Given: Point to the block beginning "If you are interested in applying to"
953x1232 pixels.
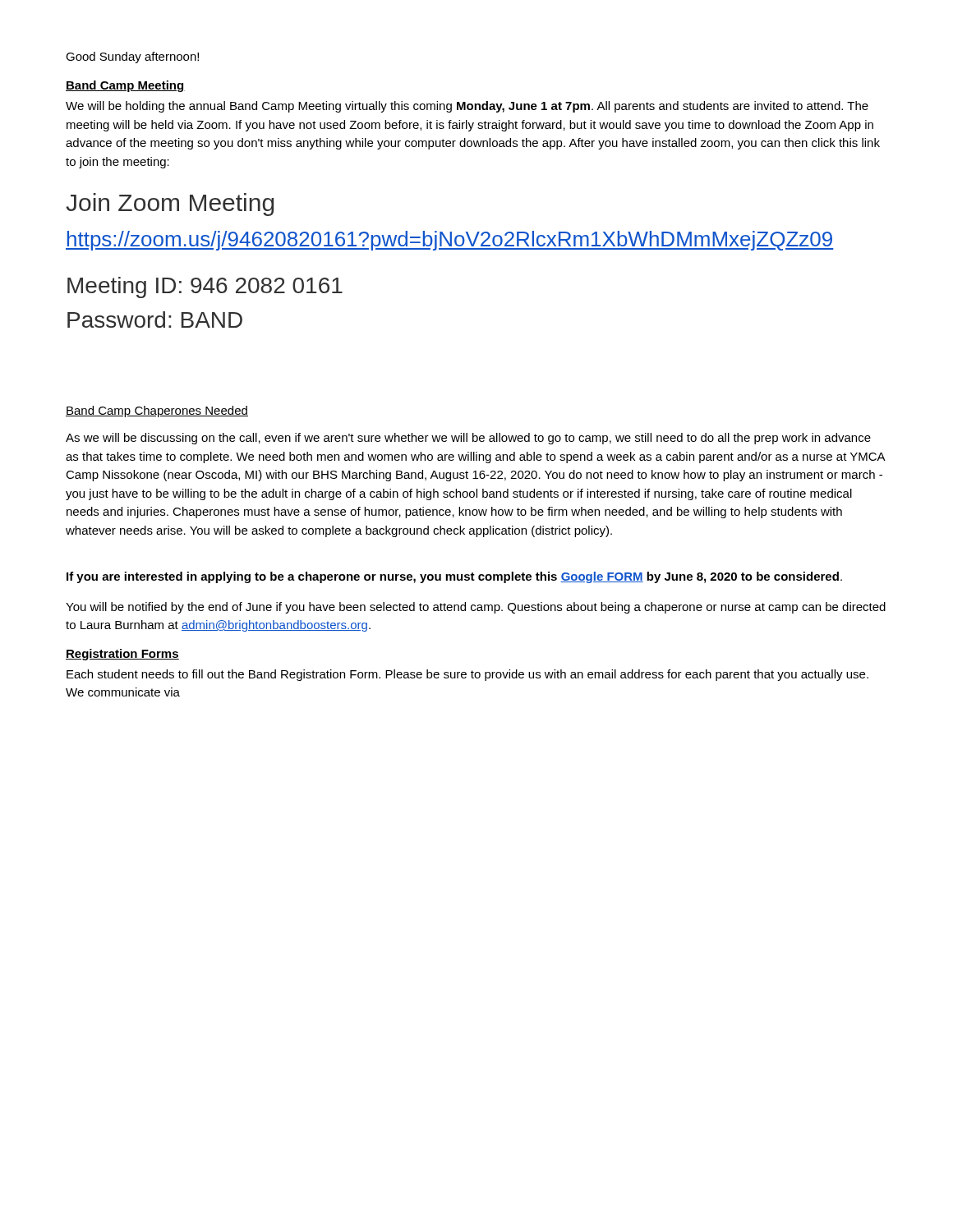Looking at the screenshot, I should (454, 576).
